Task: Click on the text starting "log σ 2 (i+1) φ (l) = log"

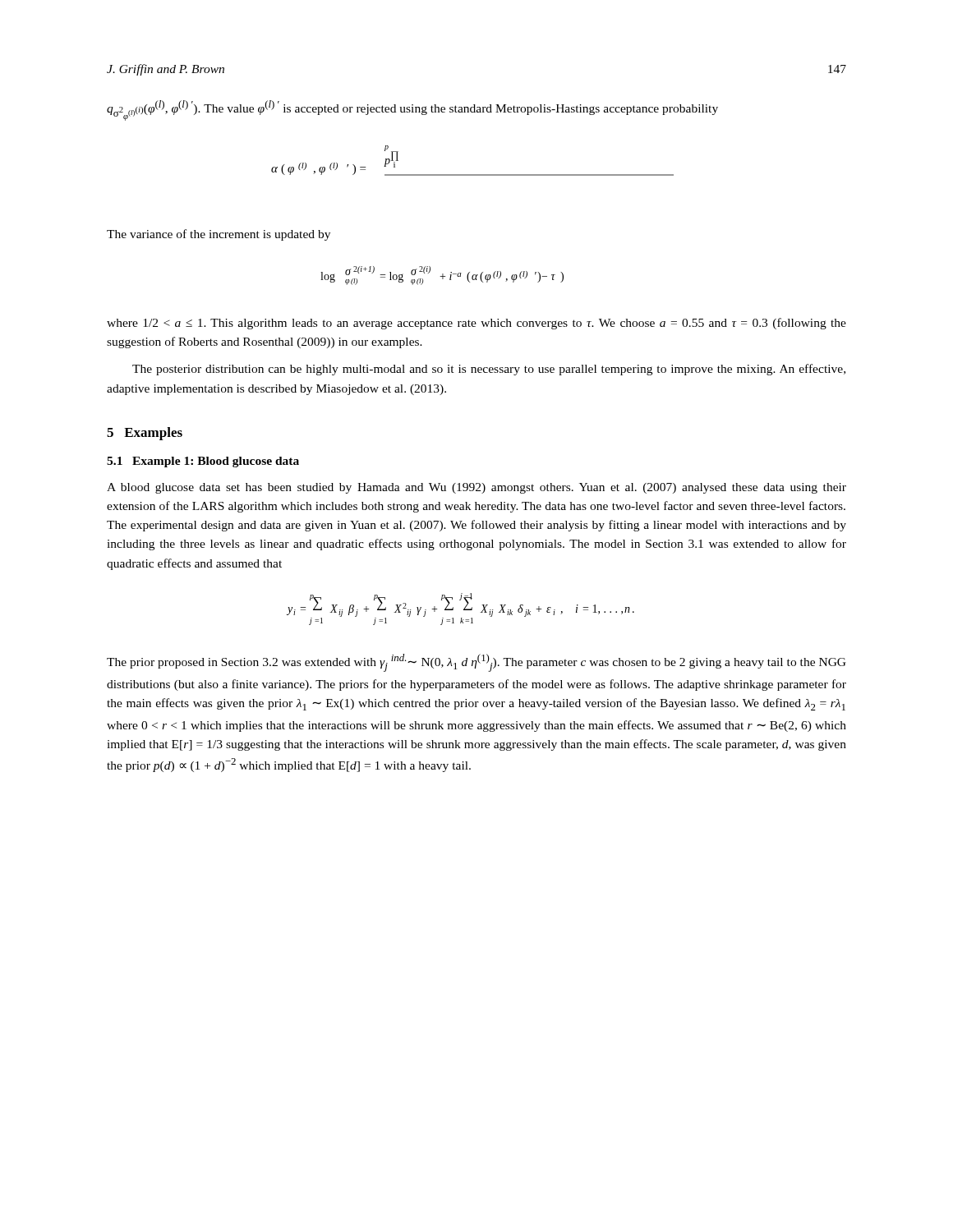Action: coord(476,276)
